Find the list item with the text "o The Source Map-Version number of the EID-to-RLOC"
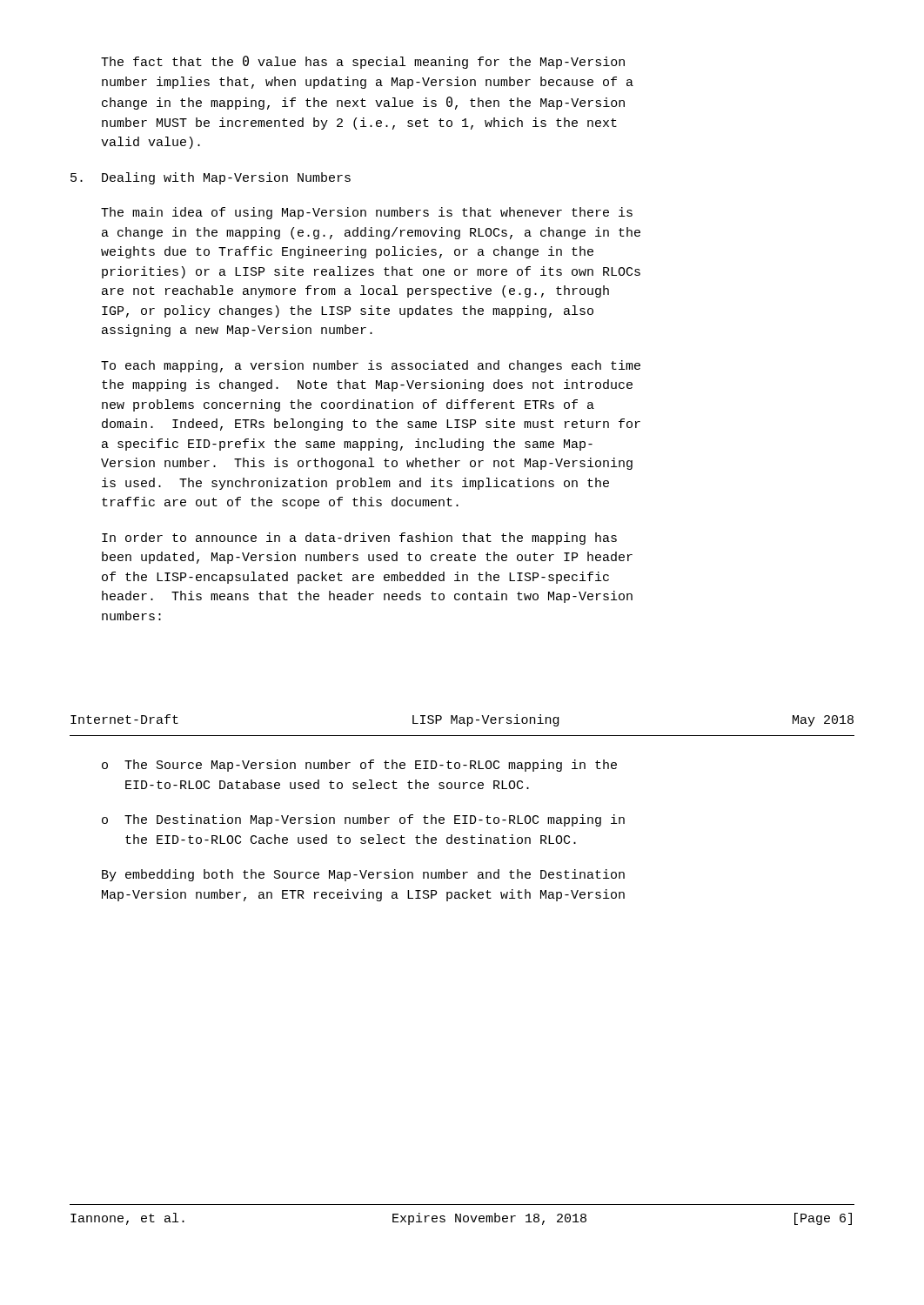This screenshot has height=1305, width=924. (359, 776)
